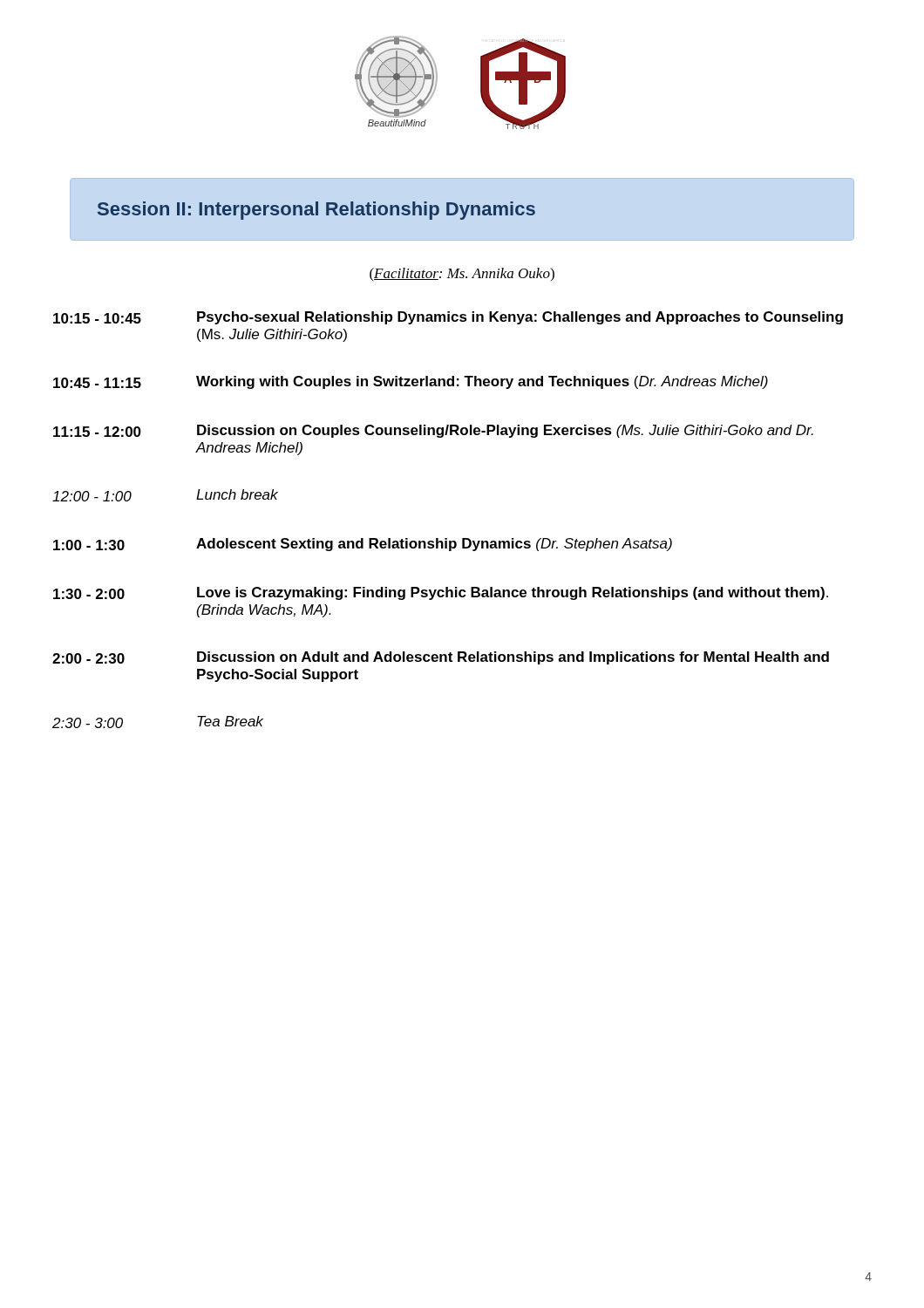The width and height of the screenshot is (924, 1308).
Task: Click on the list item that says "10:15 - 10:45 Psycho-sexual Relationship Dynamics in"
Action: 462,326
